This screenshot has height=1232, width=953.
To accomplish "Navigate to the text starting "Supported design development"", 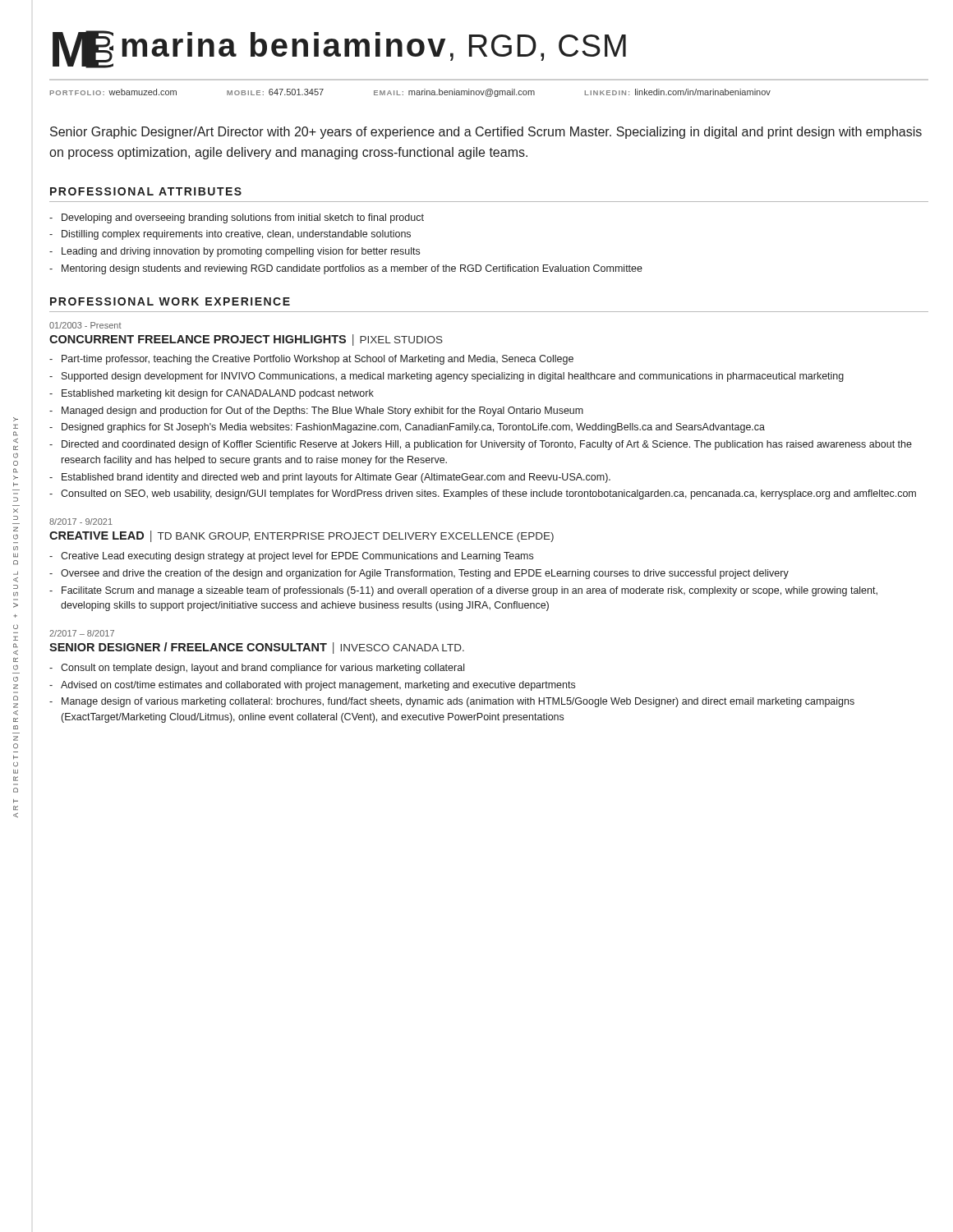I will click(x=452, y=376).
